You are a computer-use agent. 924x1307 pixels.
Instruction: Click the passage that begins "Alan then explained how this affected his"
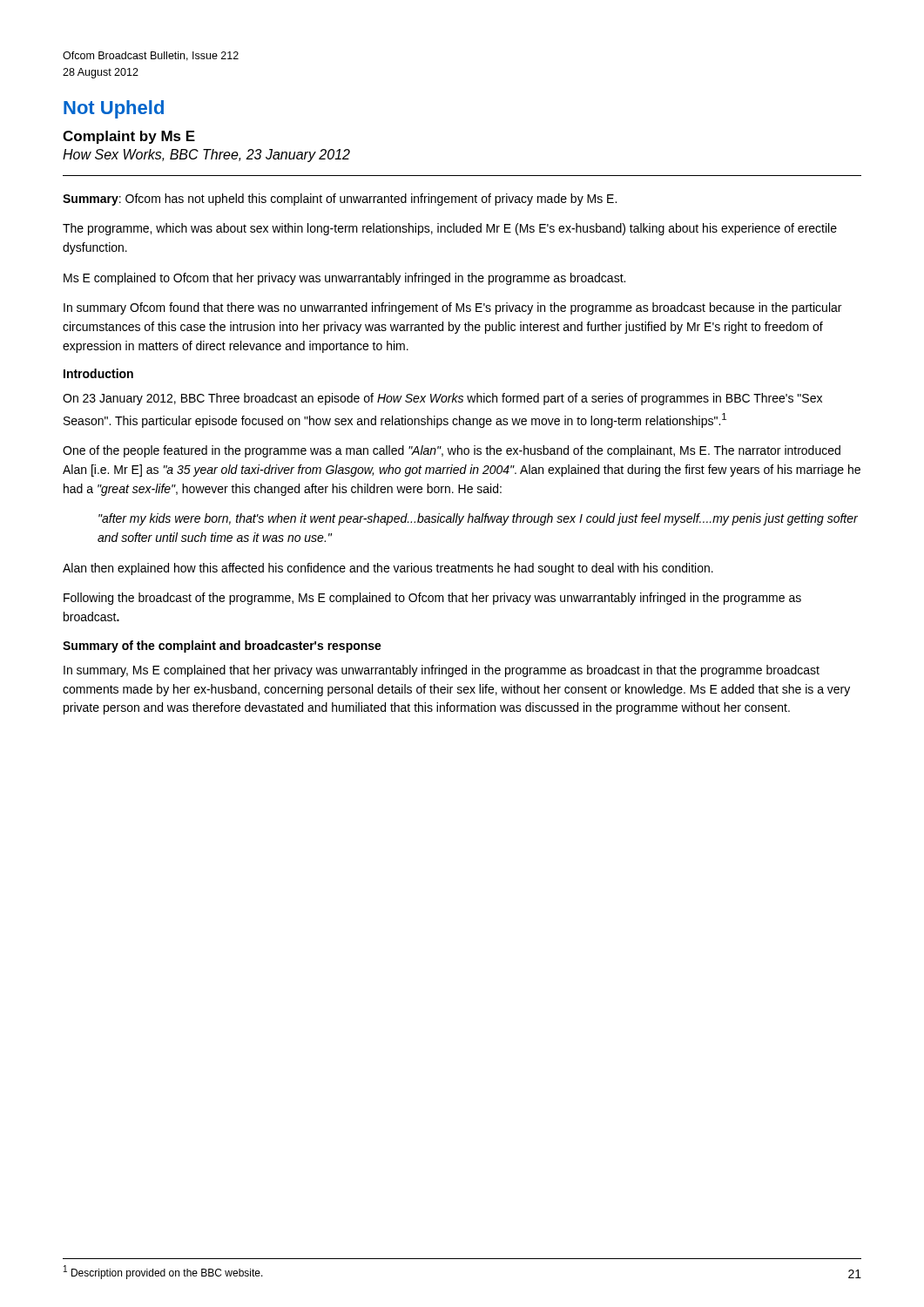point(388,568)
